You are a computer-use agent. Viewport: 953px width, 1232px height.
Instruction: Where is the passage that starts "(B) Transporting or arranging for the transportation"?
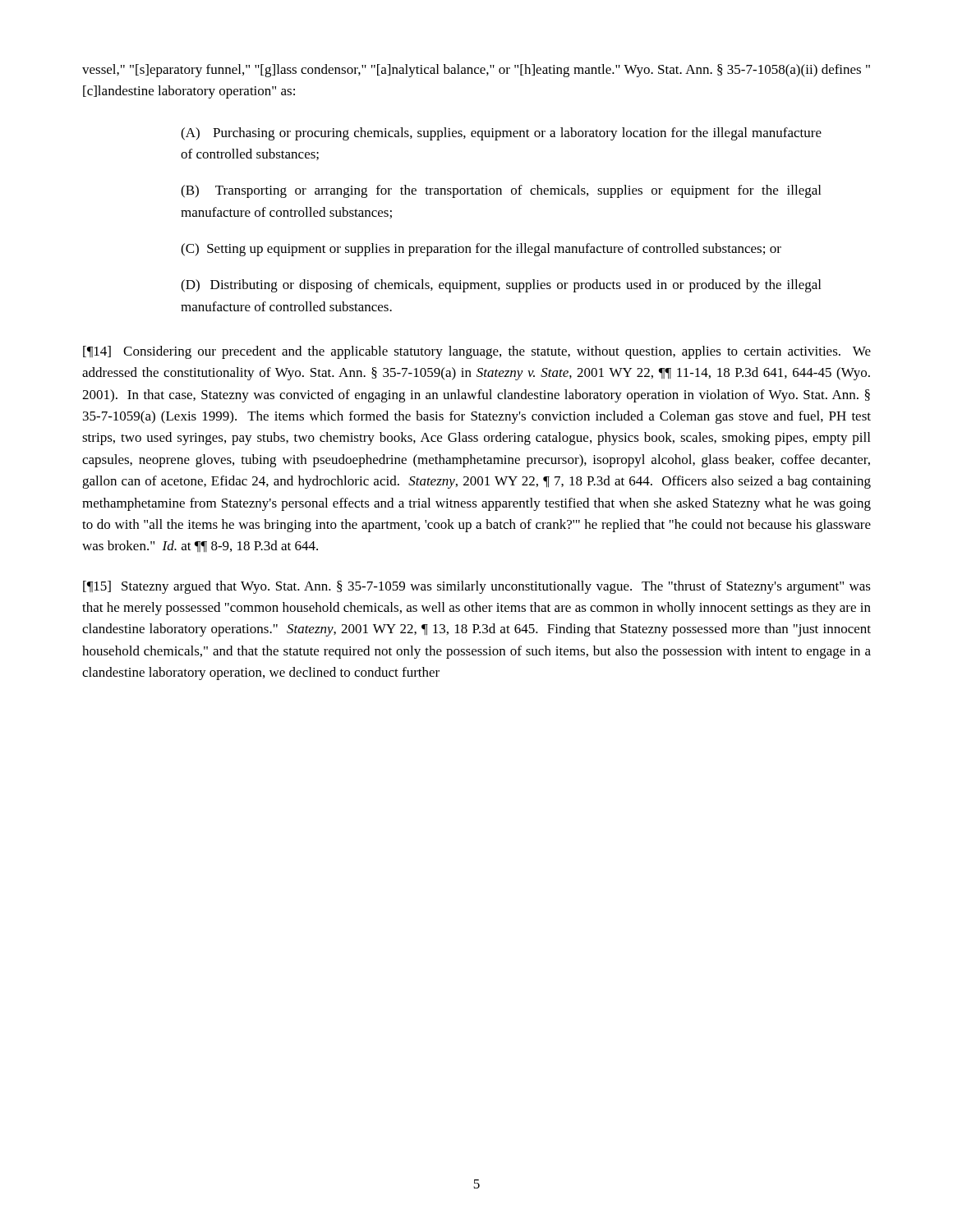(x=501, y=201)
